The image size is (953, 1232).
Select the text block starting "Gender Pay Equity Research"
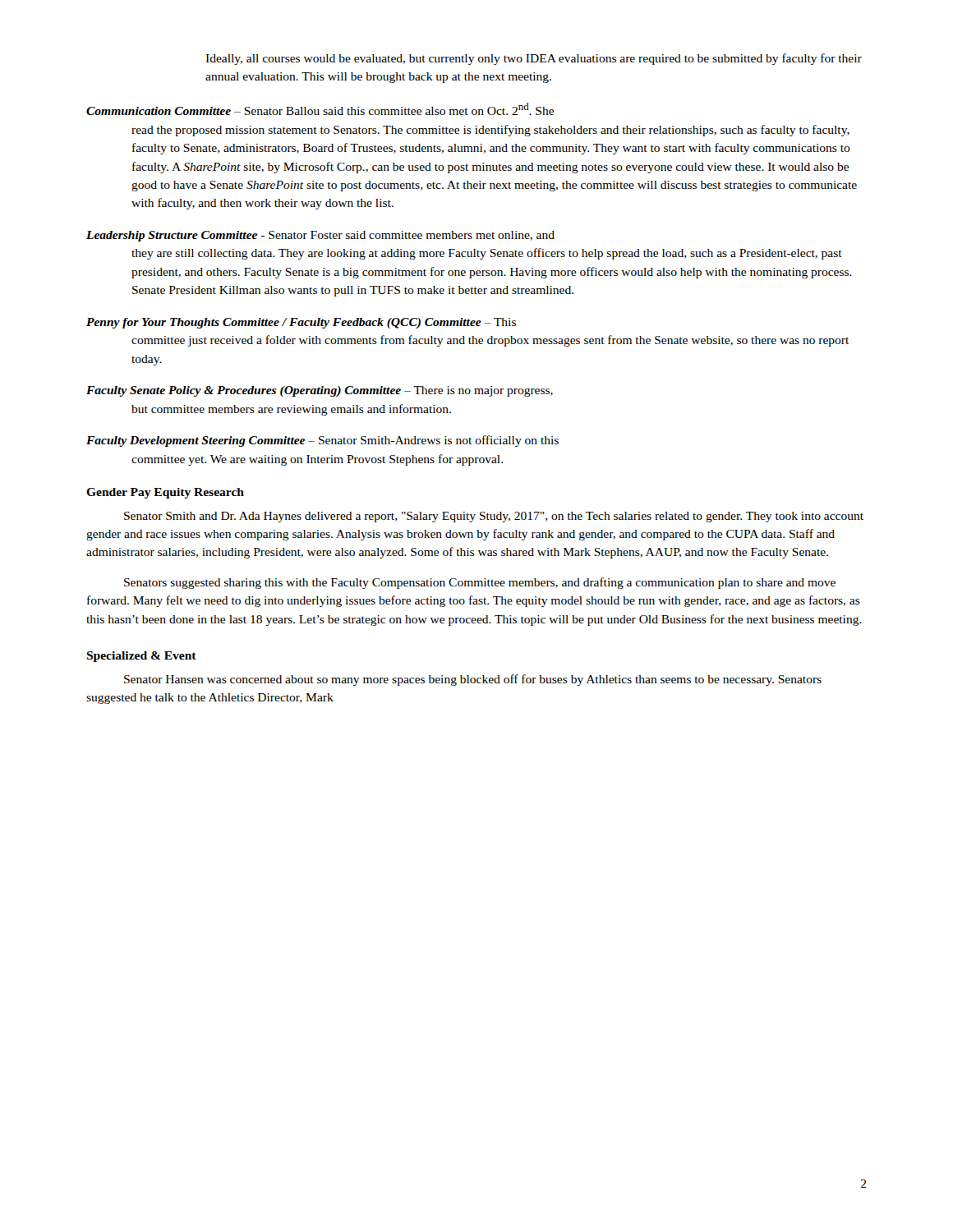point(165,492)
